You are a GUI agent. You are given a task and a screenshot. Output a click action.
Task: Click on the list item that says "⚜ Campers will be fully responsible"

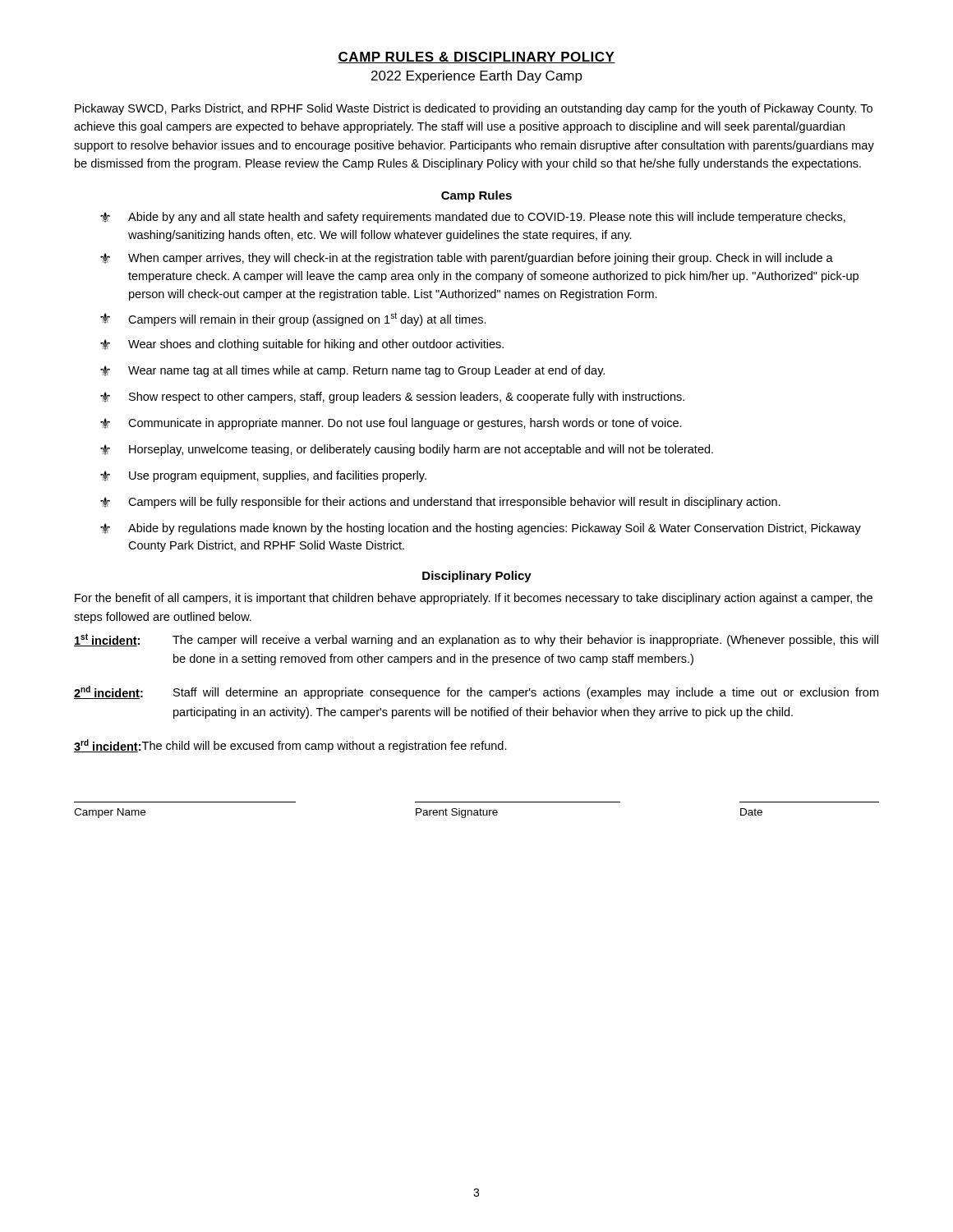489,504
